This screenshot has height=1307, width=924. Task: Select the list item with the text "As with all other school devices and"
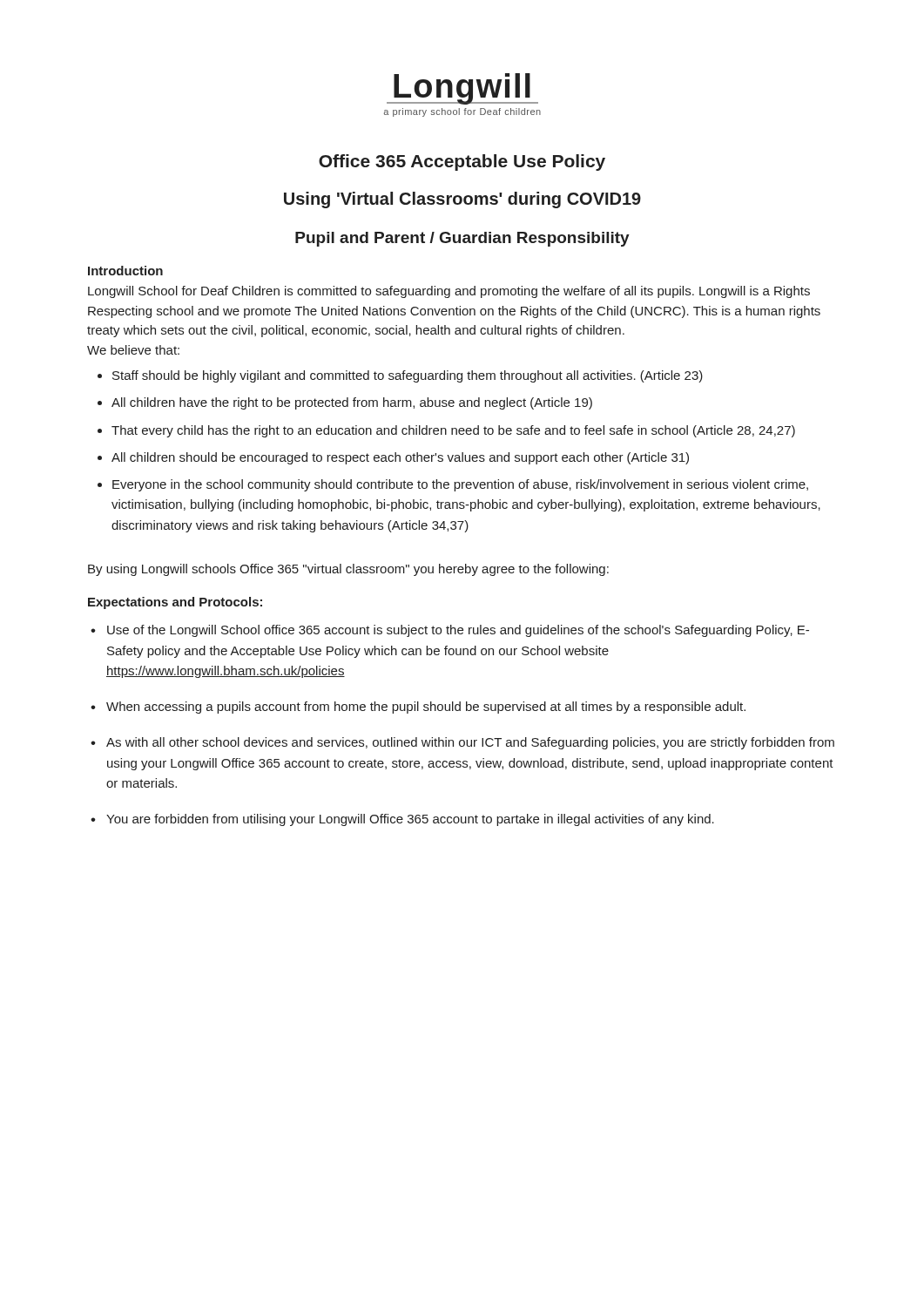click(471, 762)
